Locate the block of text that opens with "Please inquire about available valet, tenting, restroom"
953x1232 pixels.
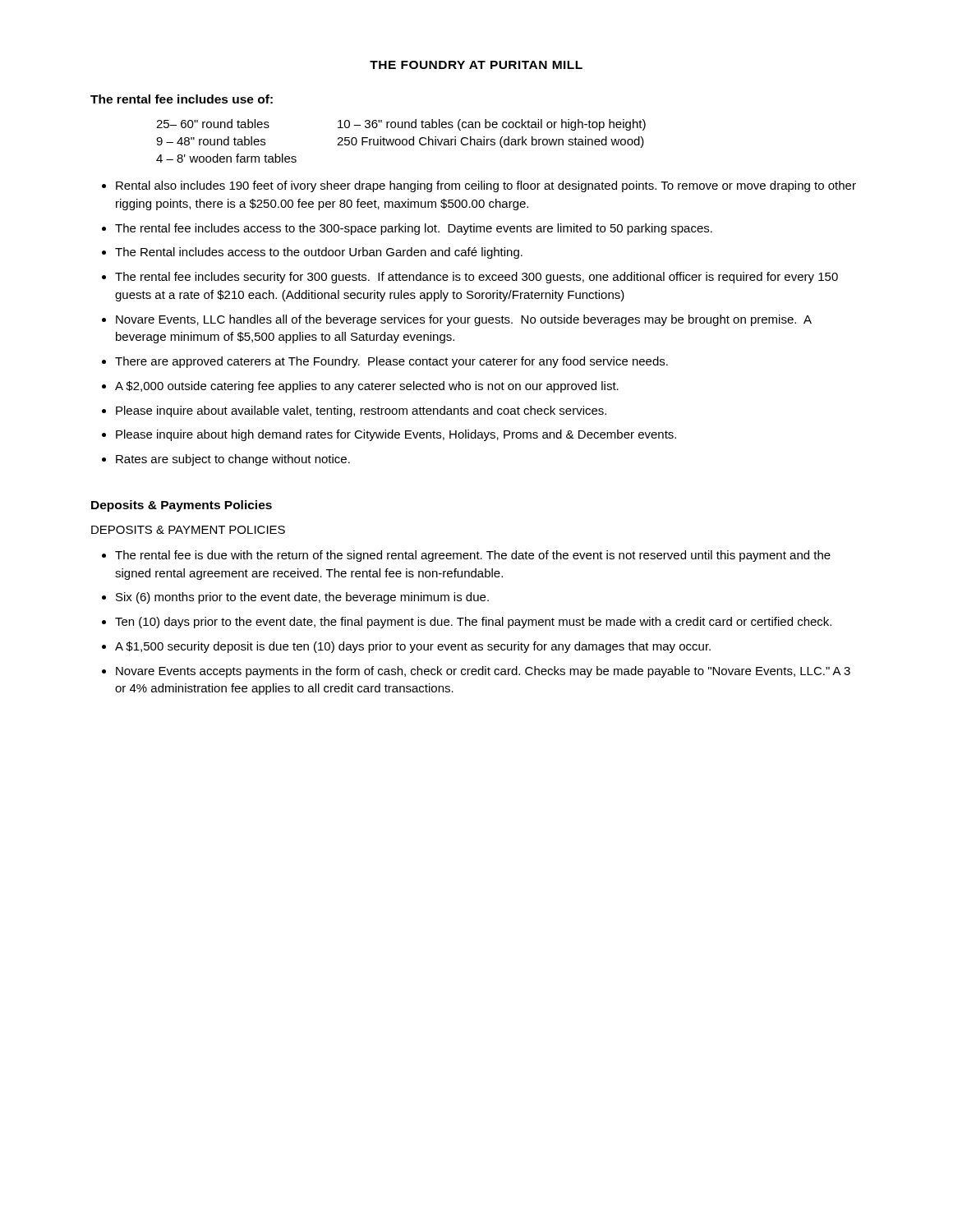pos(361,410)
